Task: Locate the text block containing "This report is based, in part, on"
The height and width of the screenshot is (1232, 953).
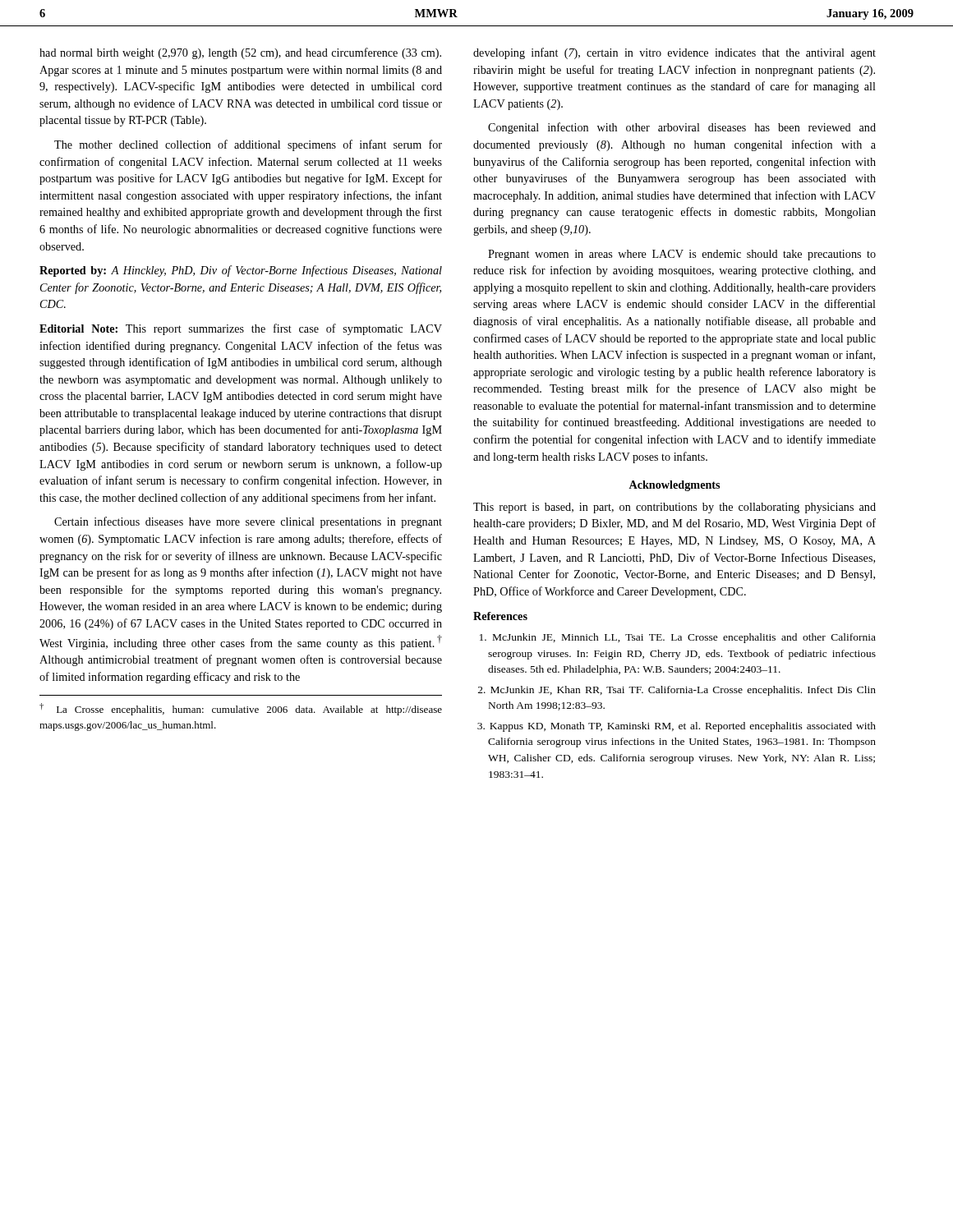Action: [675, 549]
